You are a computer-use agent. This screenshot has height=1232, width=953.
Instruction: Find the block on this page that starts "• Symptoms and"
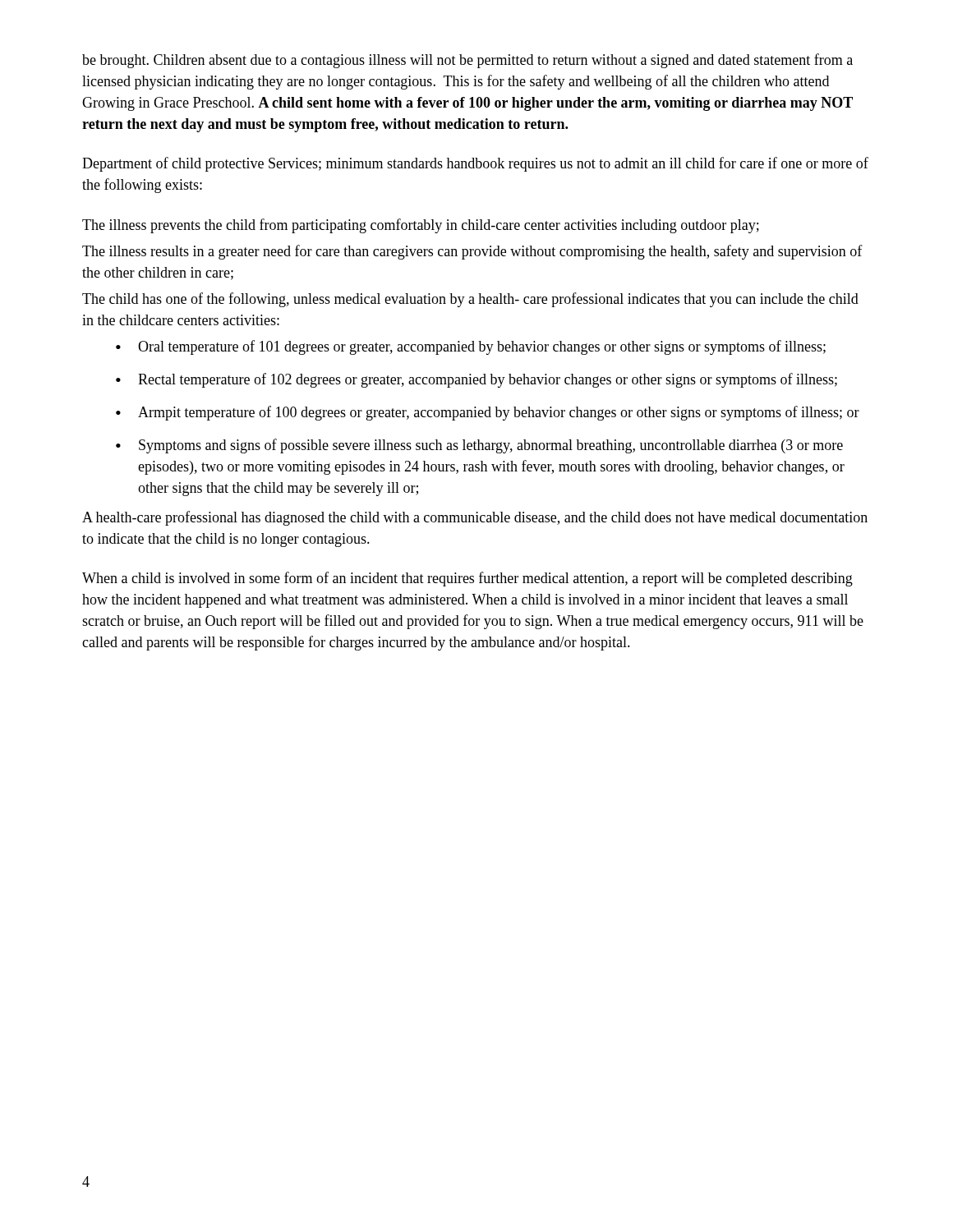click(x=493, y=466)
